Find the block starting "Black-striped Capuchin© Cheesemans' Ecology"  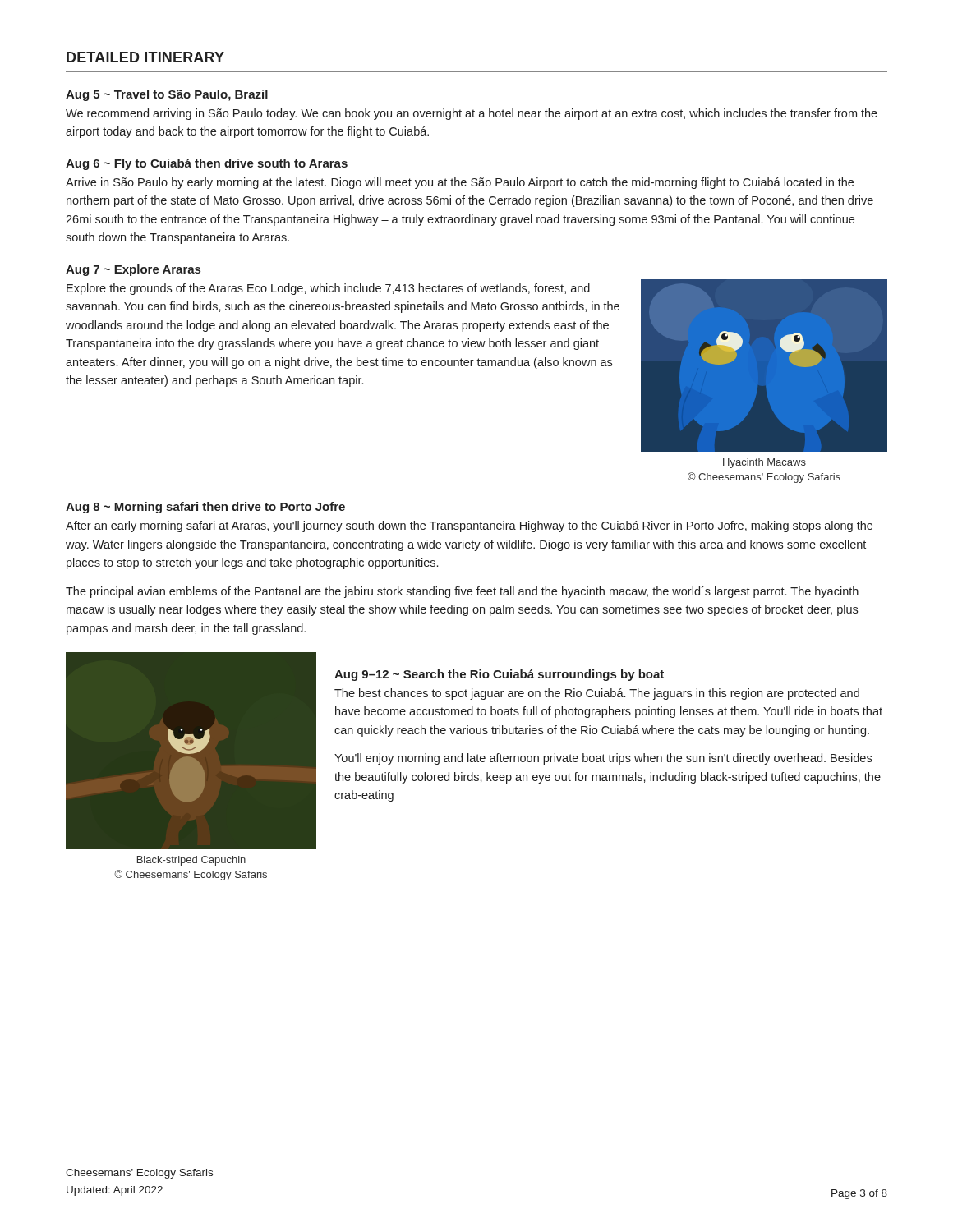pyautogui.click(x=191, y=867)
